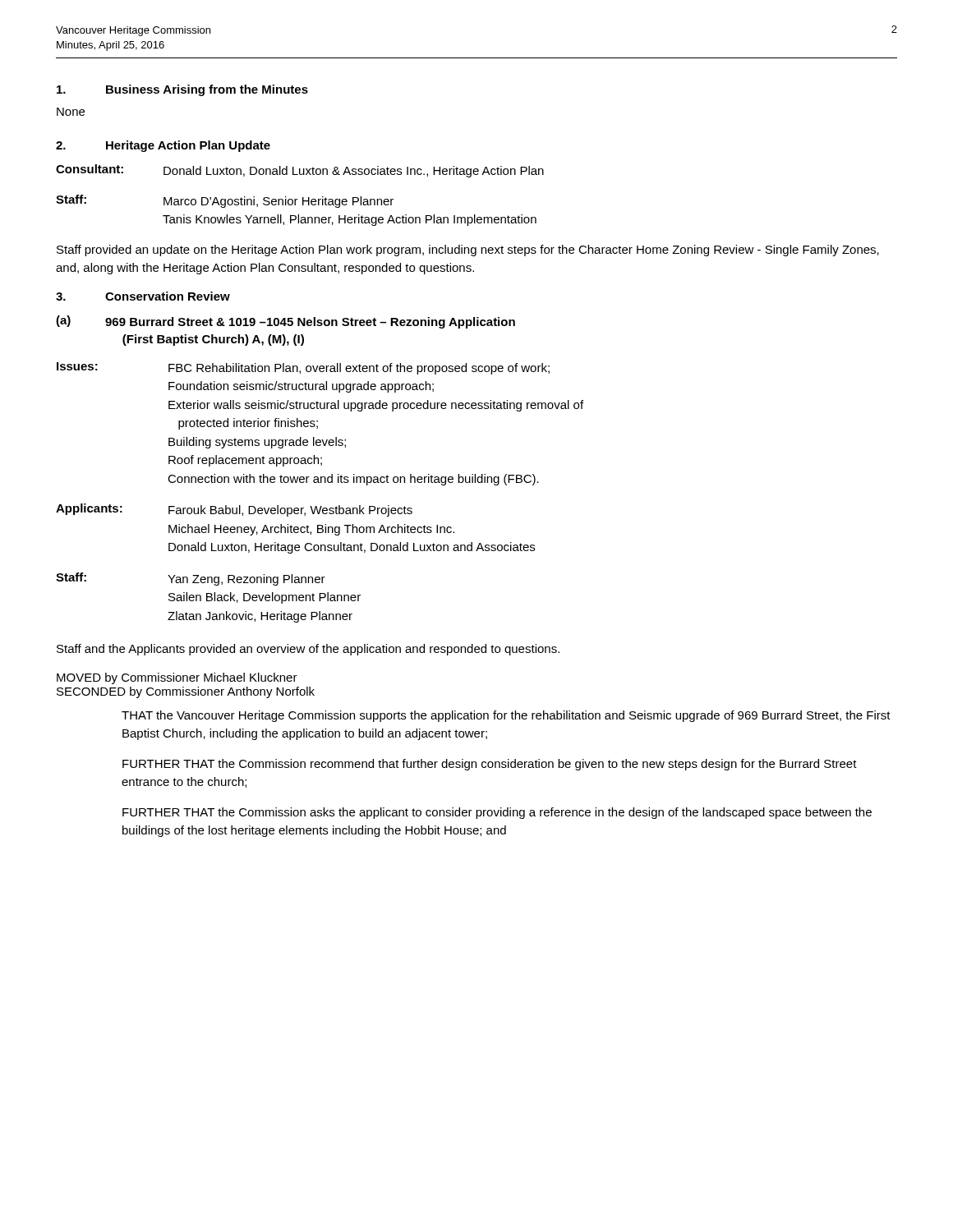Point to the passage starting "MOVED by Commissioner"
This screenshot has height=1232, width=953.
click(185, 684)
